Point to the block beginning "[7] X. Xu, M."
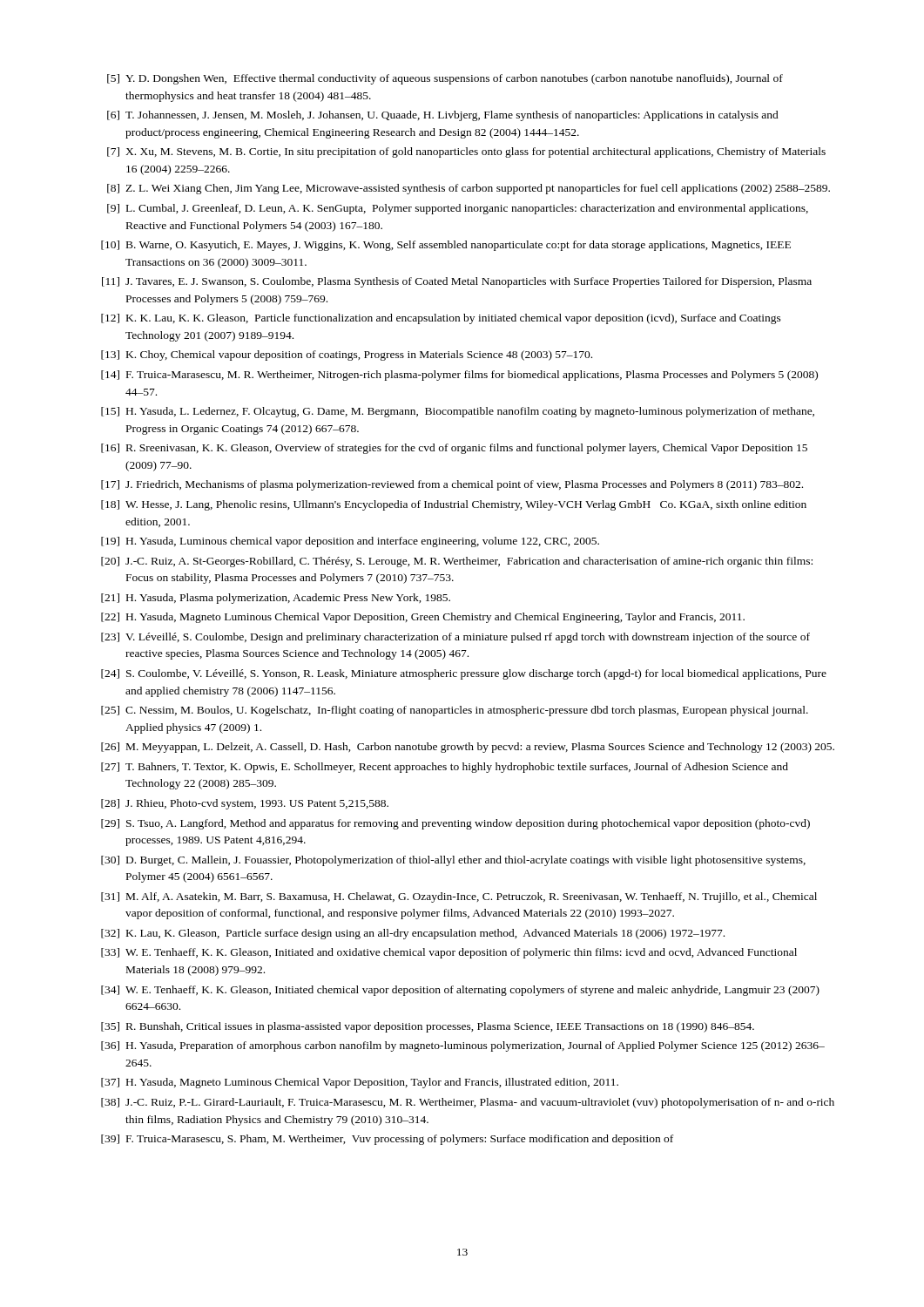 462,160
